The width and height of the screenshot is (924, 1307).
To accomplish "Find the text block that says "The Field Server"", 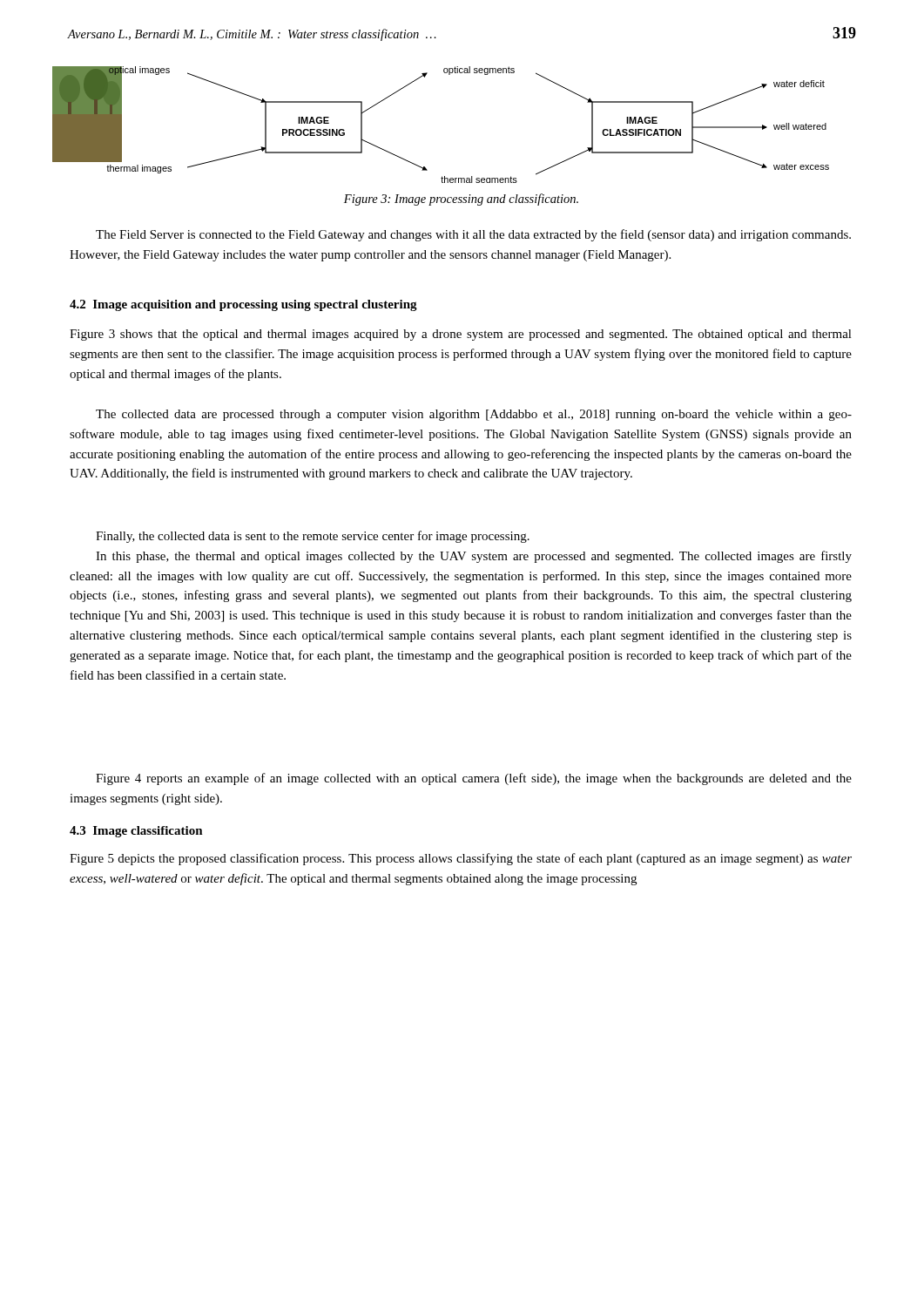I will (461, 245).
